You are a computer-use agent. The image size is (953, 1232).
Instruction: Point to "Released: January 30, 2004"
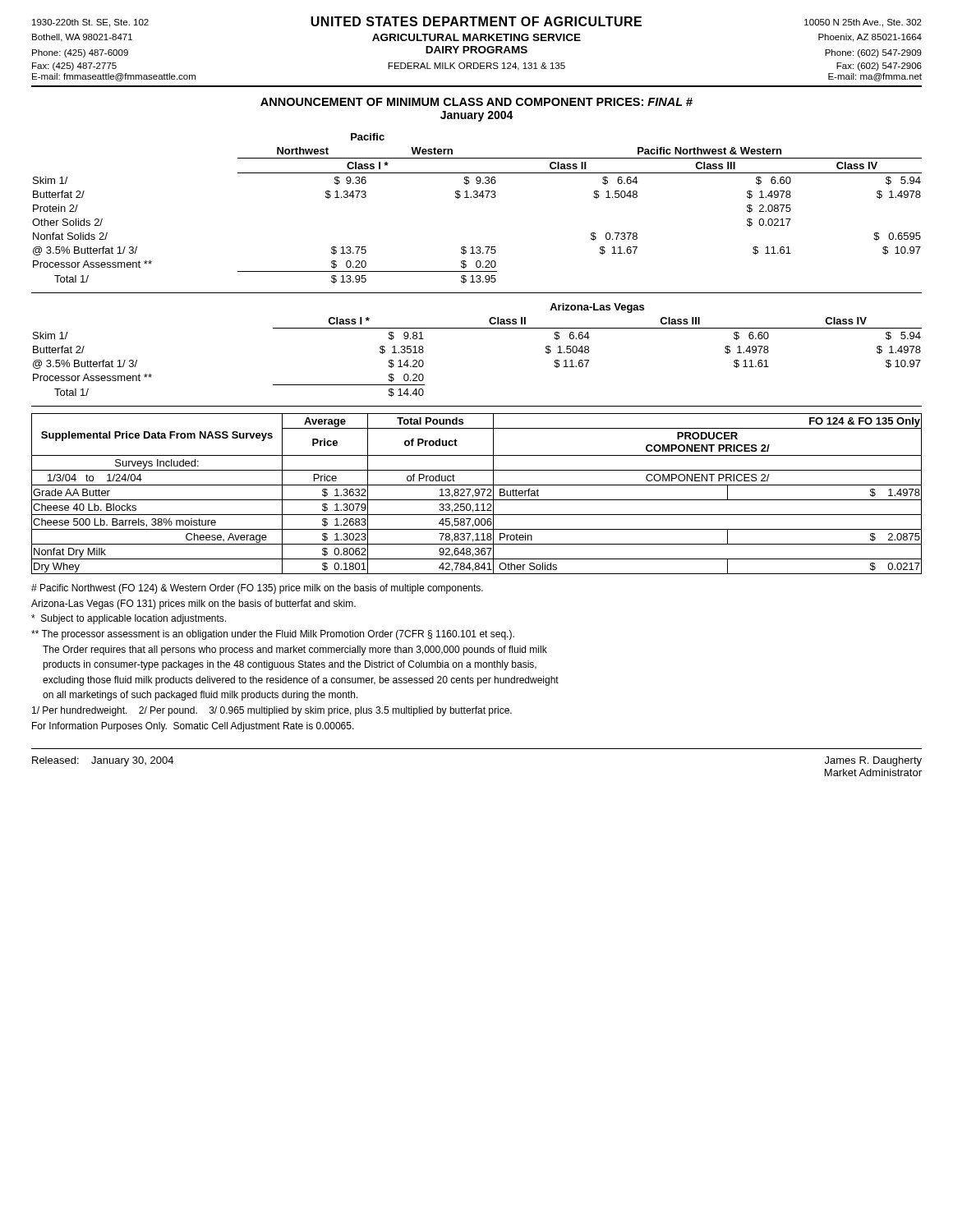pos(102,760)
